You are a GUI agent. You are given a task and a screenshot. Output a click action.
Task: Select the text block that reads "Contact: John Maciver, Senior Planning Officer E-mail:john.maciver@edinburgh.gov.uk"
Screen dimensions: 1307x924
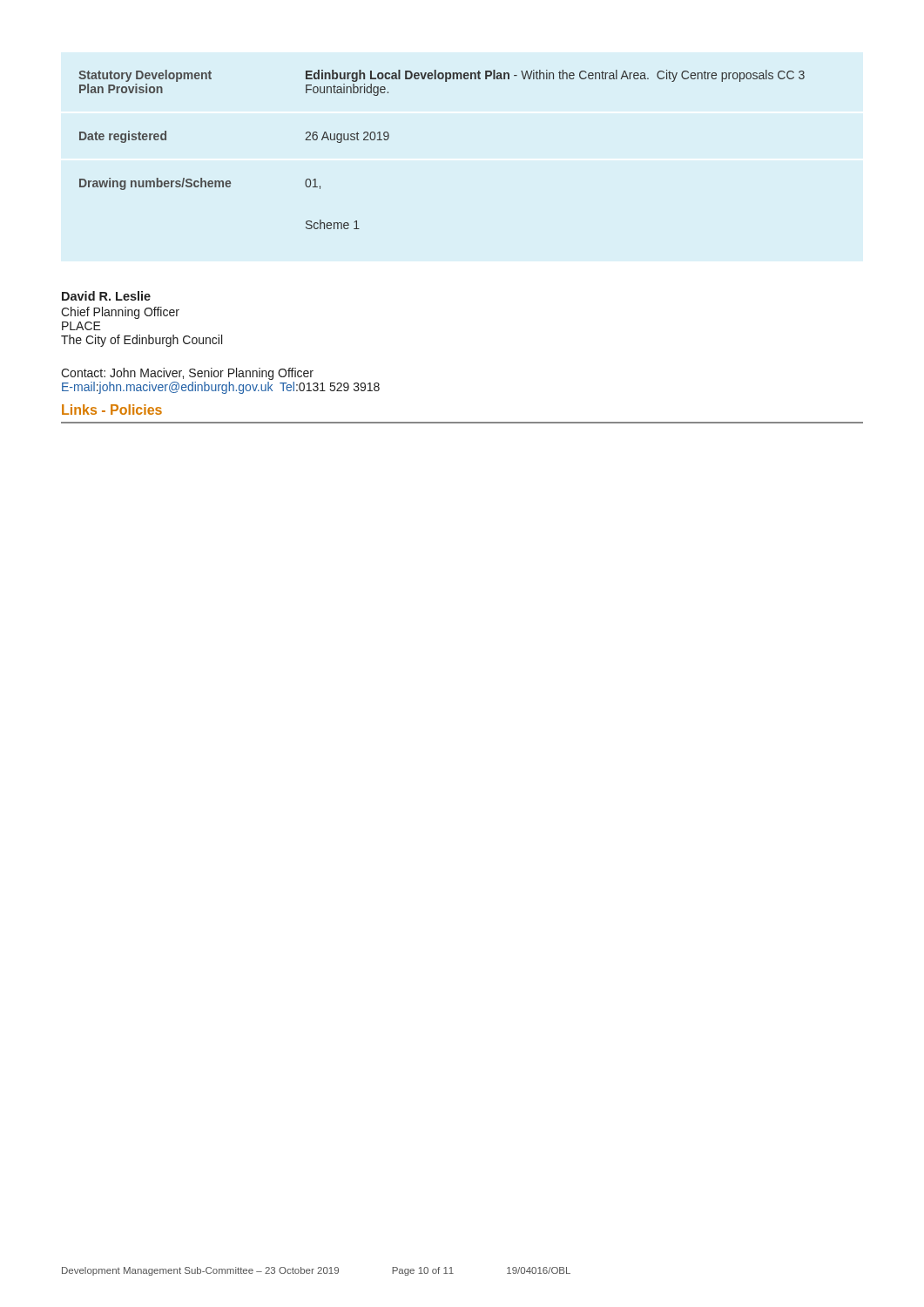coord(220,380)
